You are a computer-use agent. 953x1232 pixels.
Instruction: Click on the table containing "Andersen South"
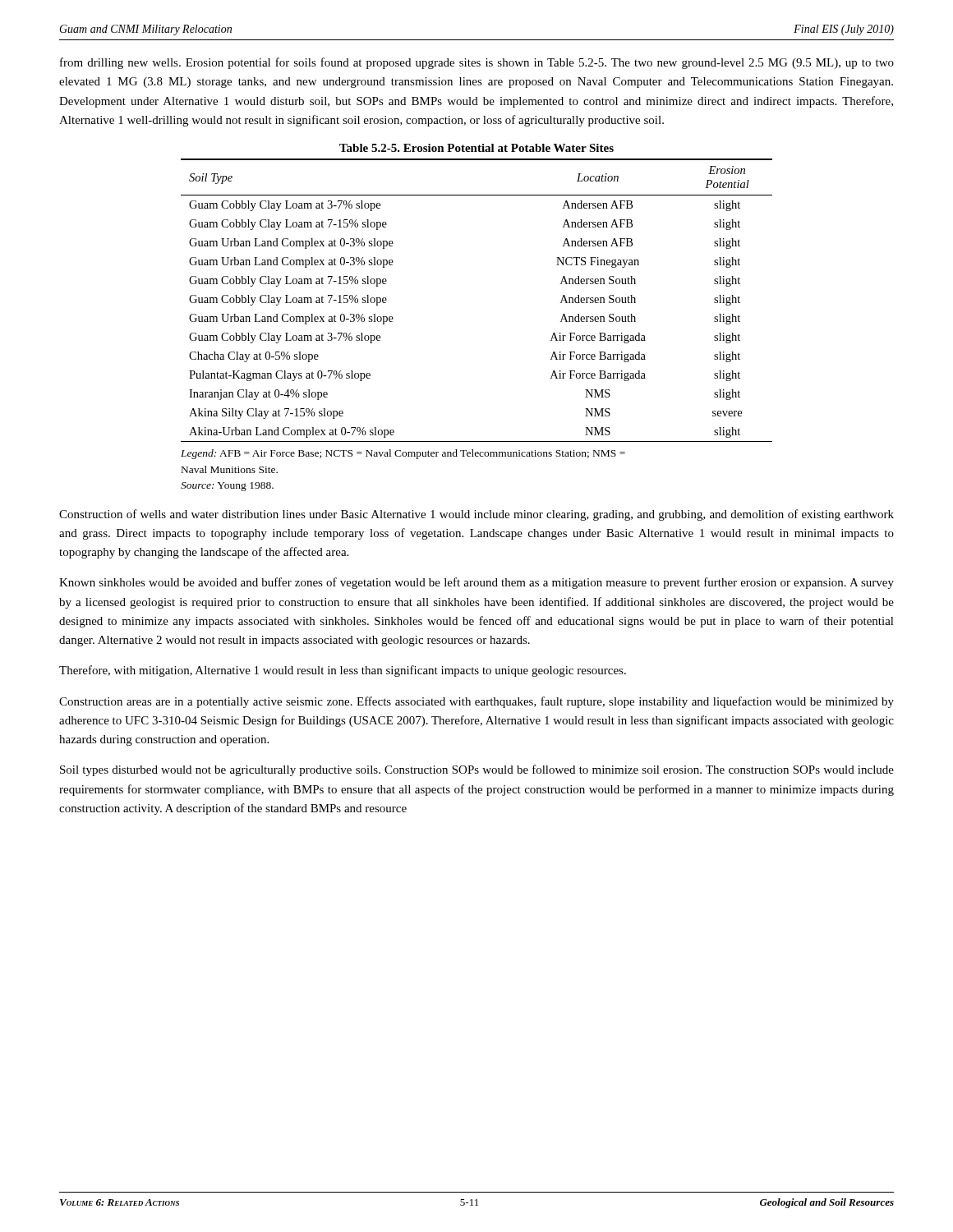point(476,300)
